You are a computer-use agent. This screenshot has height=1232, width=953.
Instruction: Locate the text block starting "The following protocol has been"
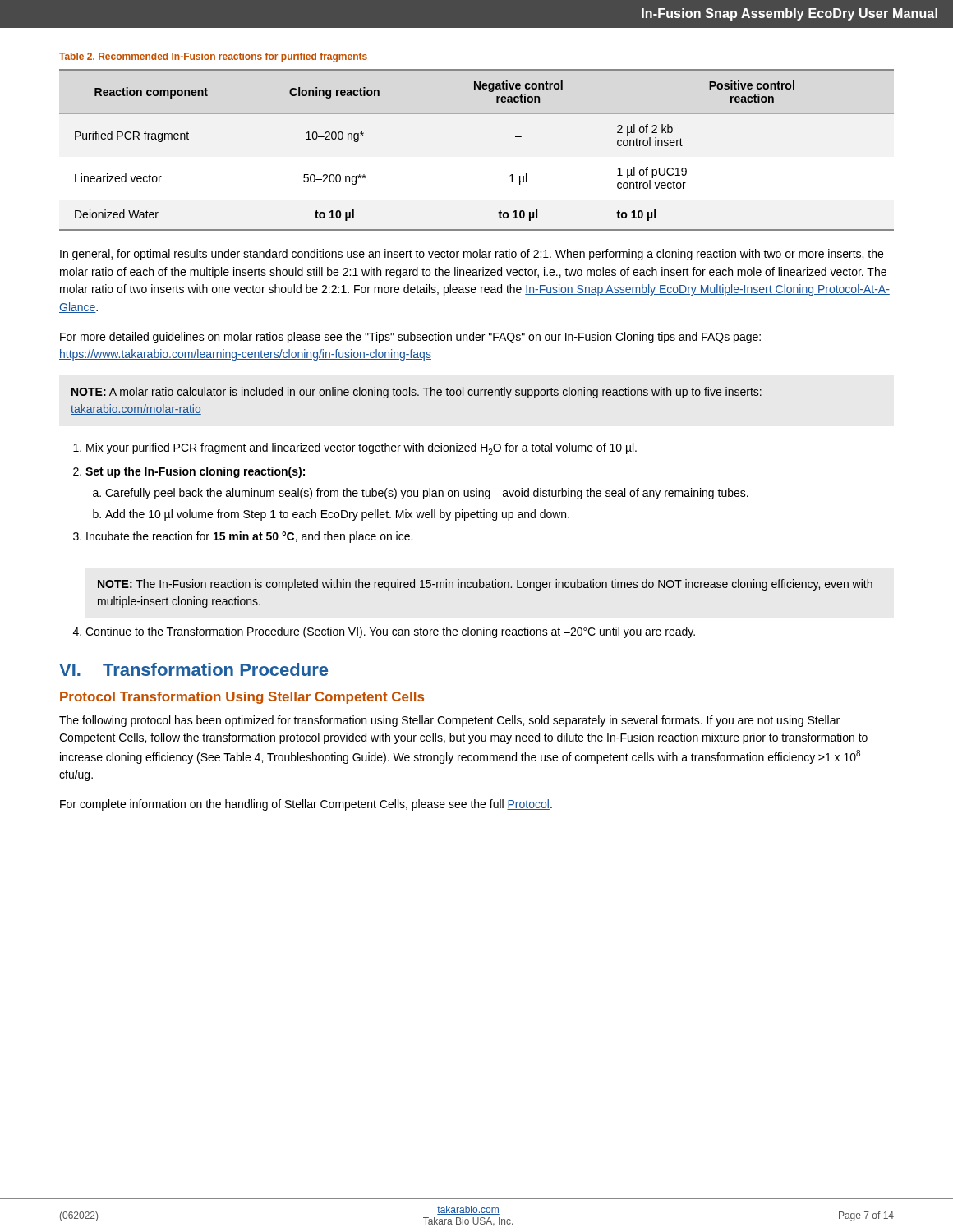point(464,747)
